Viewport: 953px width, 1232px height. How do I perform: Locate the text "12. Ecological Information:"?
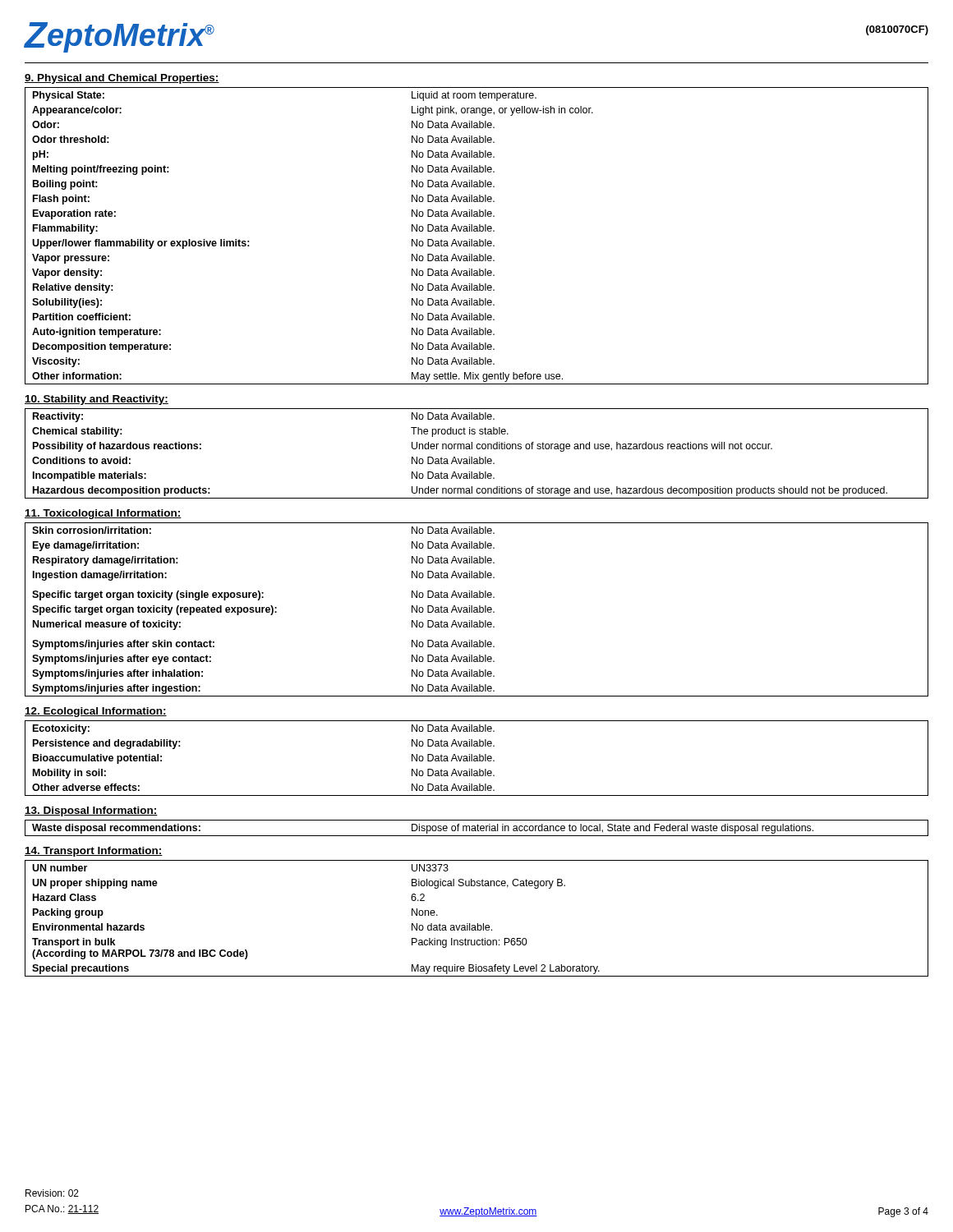(96, 711)
